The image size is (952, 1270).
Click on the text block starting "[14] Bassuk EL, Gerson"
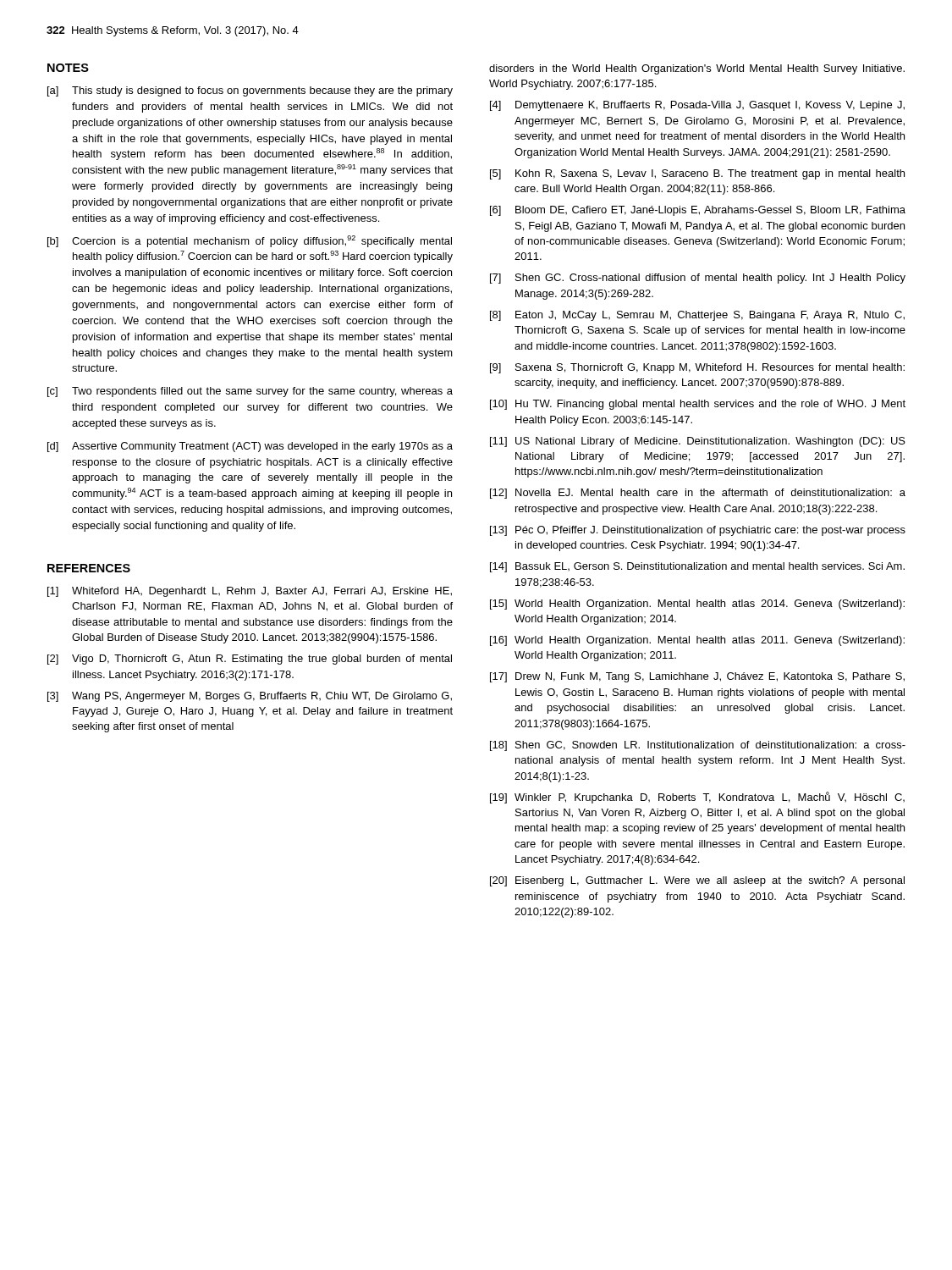697,575
